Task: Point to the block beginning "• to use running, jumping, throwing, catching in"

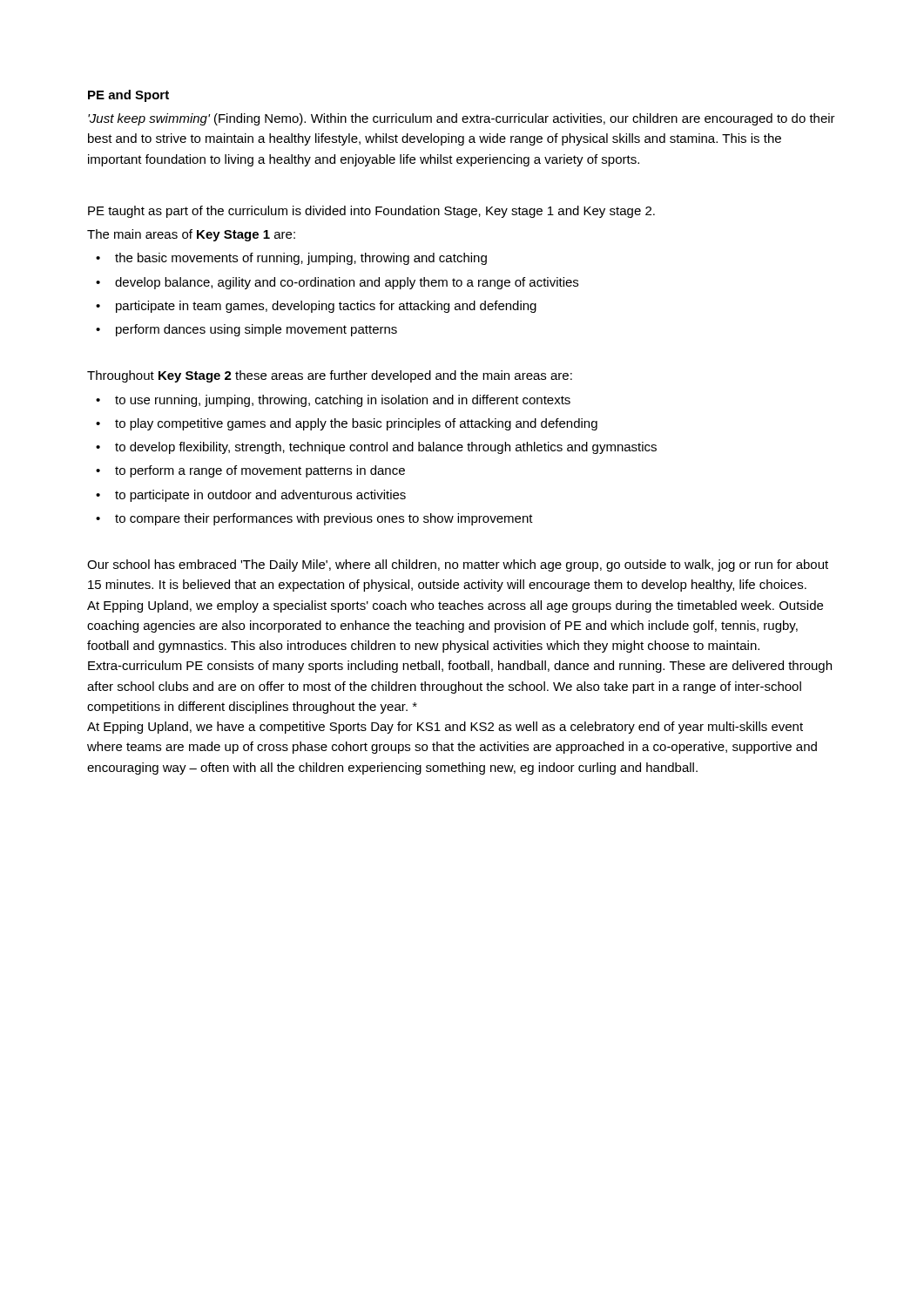Action: coord(466,399)
